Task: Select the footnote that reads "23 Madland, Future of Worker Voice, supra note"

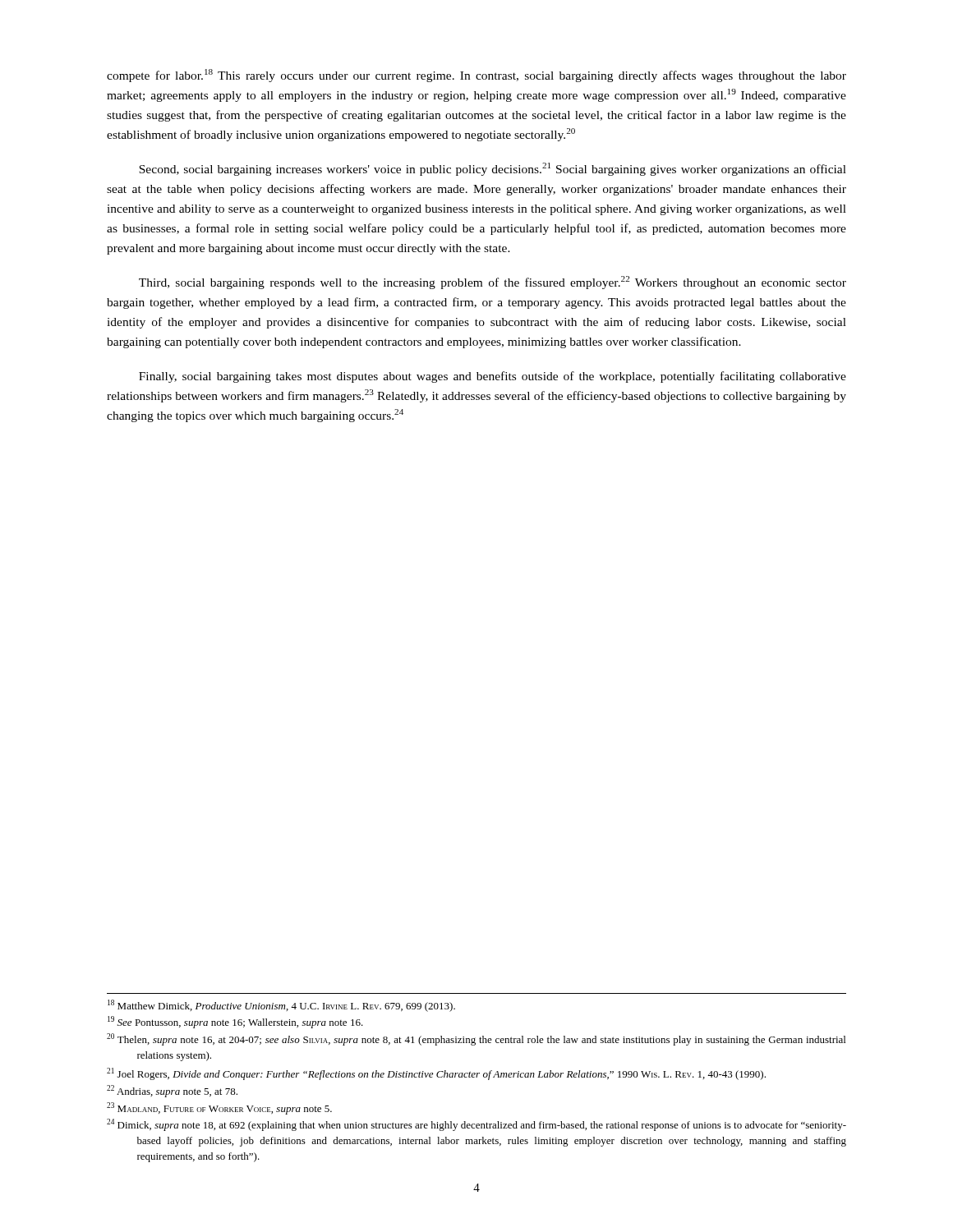Action: [x=220, y=1108]
